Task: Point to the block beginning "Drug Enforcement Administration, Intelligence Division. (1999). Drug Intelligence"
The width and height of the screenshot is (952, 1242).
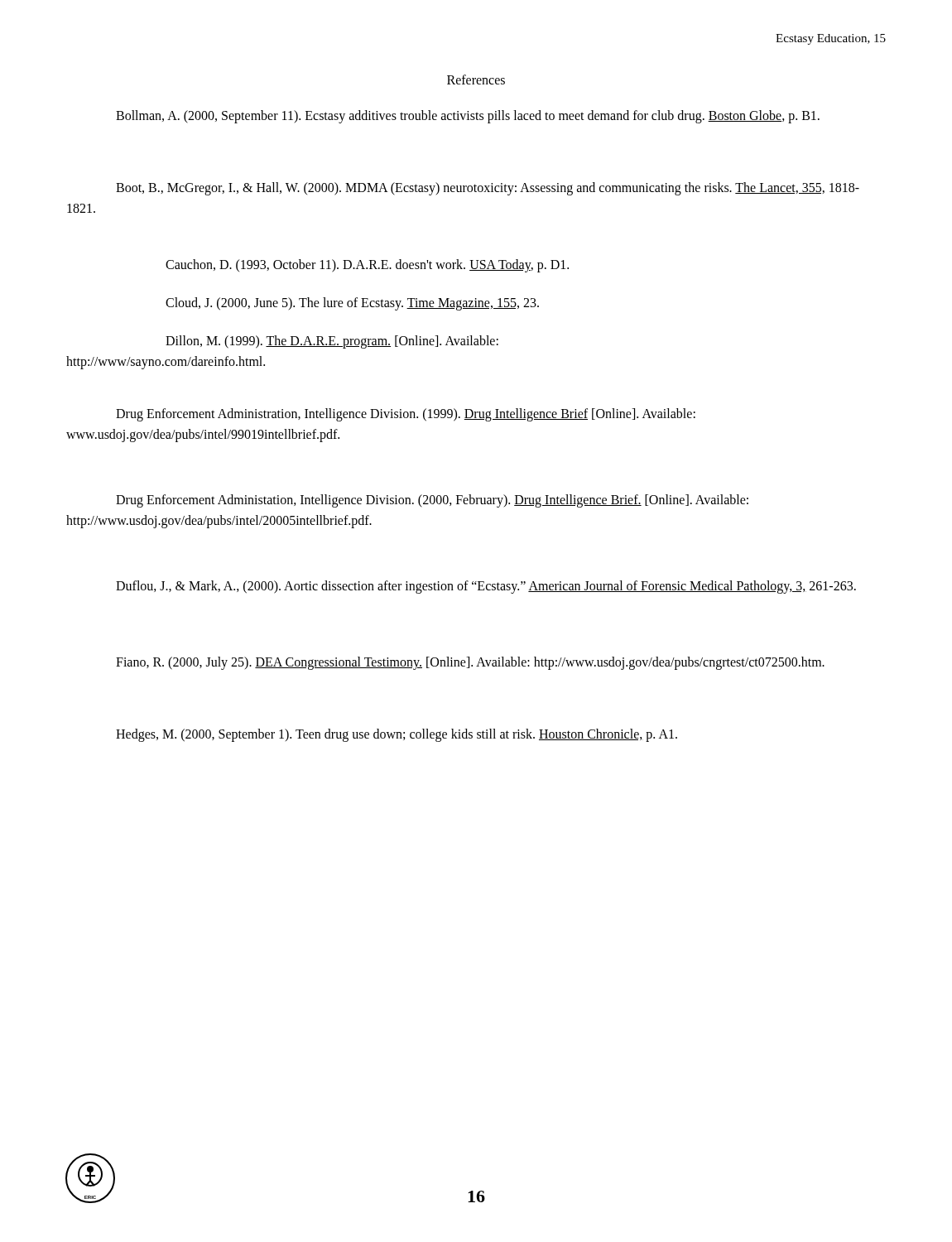Action: 476,425
